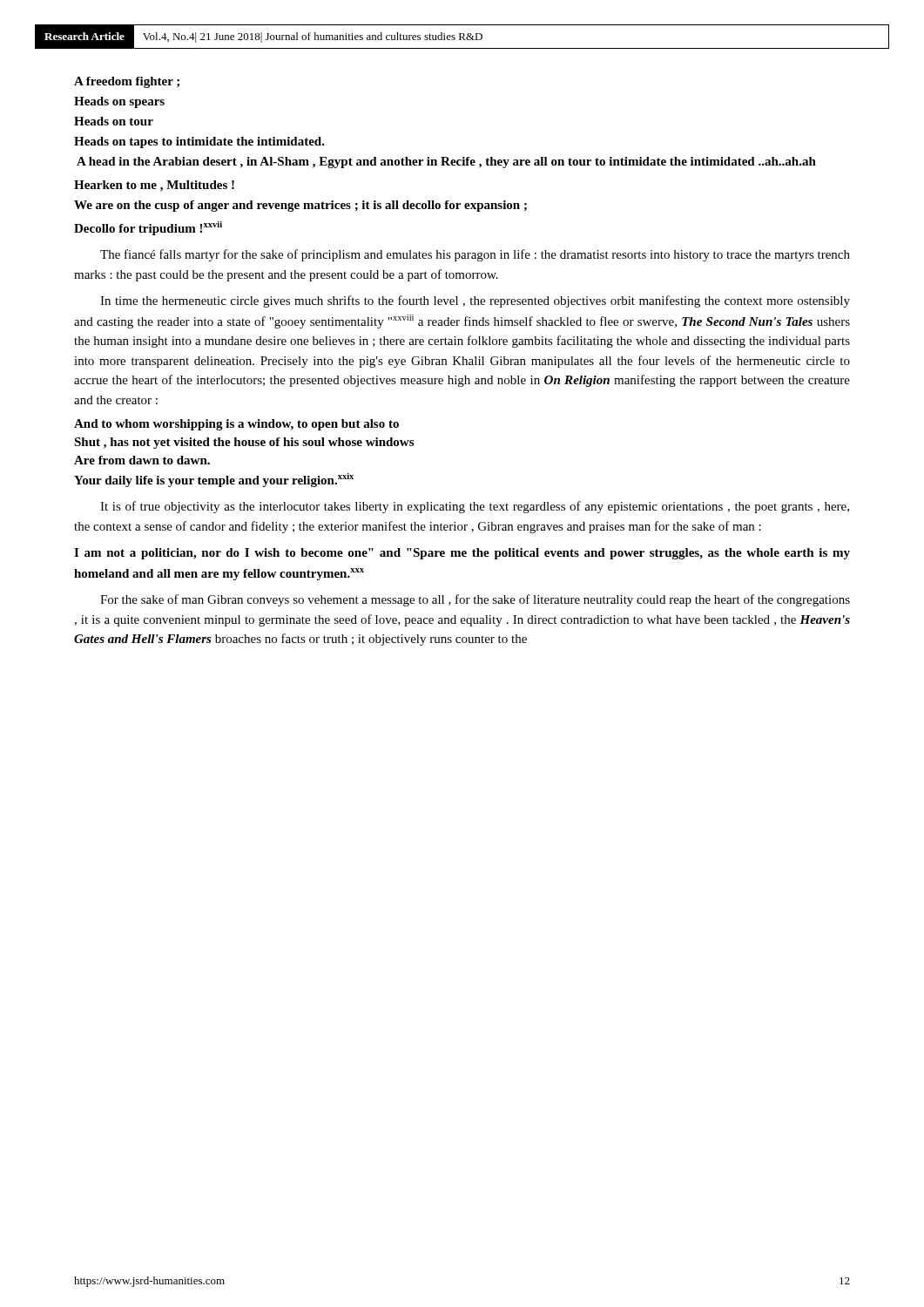This screenshot has height=1307, width=924.
Task: Find the block on this page that starts "Are from dawn to"
Action: 142,460
